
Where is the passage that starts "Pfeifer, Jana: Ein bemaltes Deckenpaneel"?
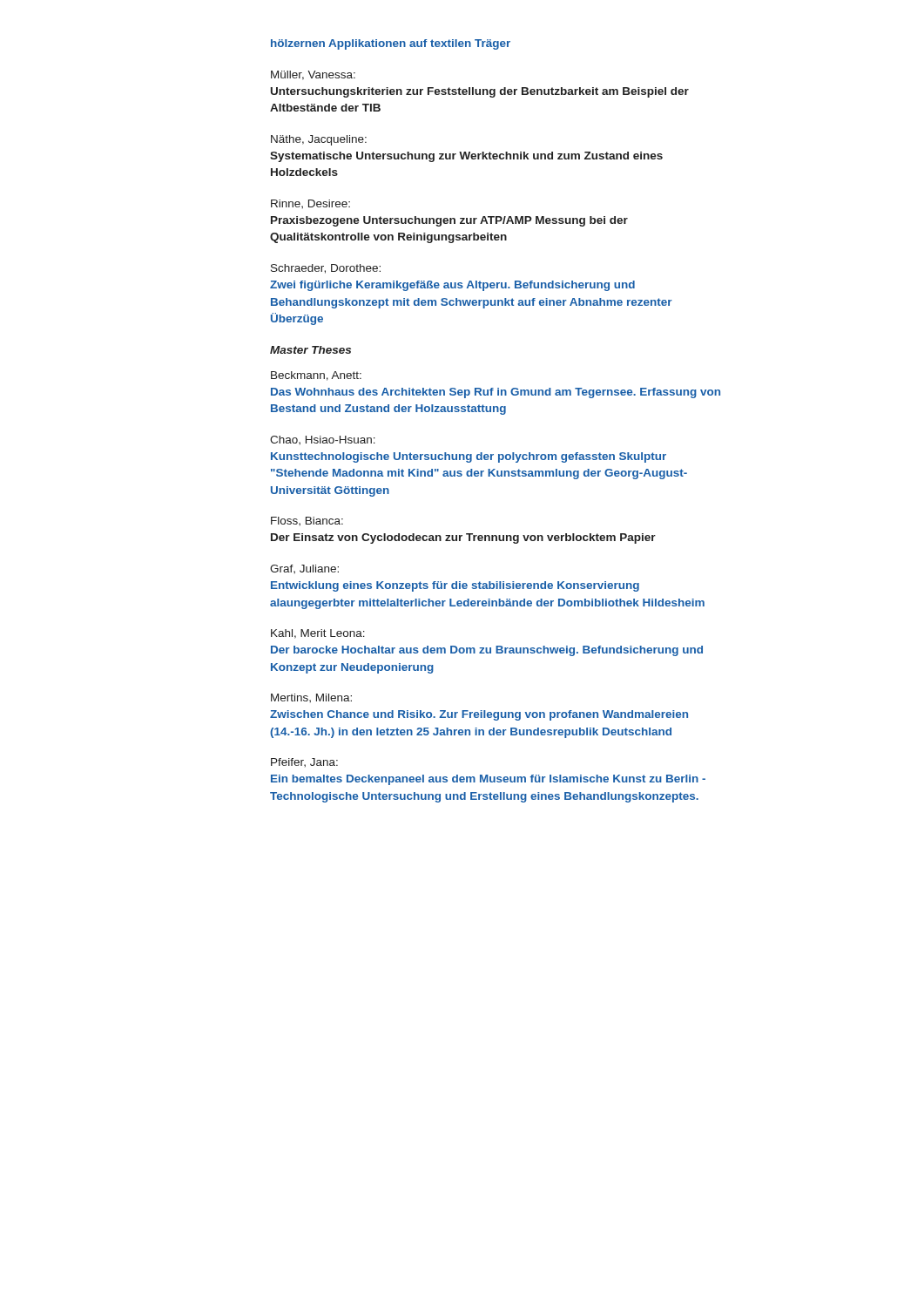[x=496, y=780]
